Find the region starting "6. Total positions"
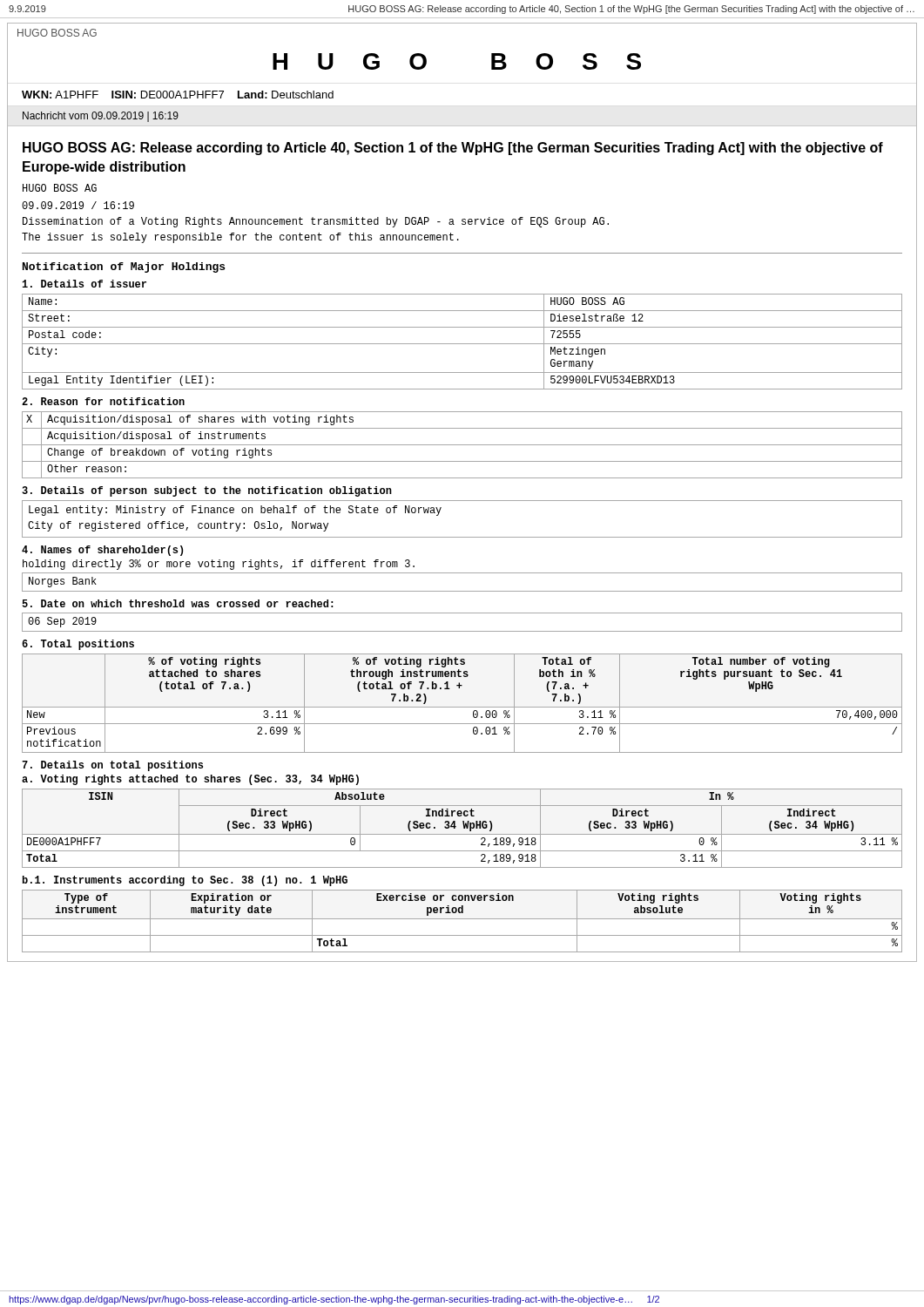The height and width of the screenshot is (1307, 924). 78,645
